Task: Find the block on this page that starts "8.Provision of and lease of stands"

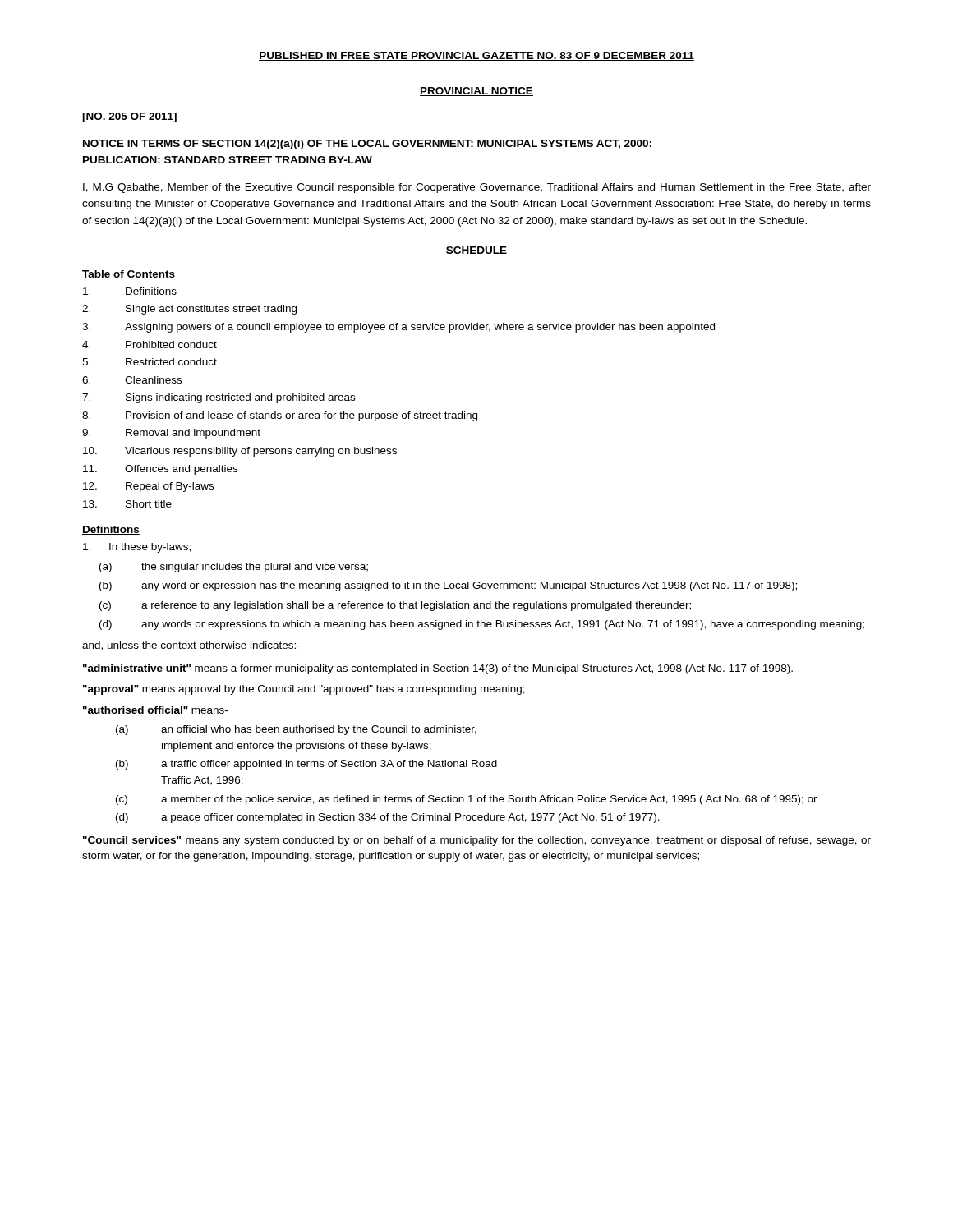Action: [x=476, y=415]
